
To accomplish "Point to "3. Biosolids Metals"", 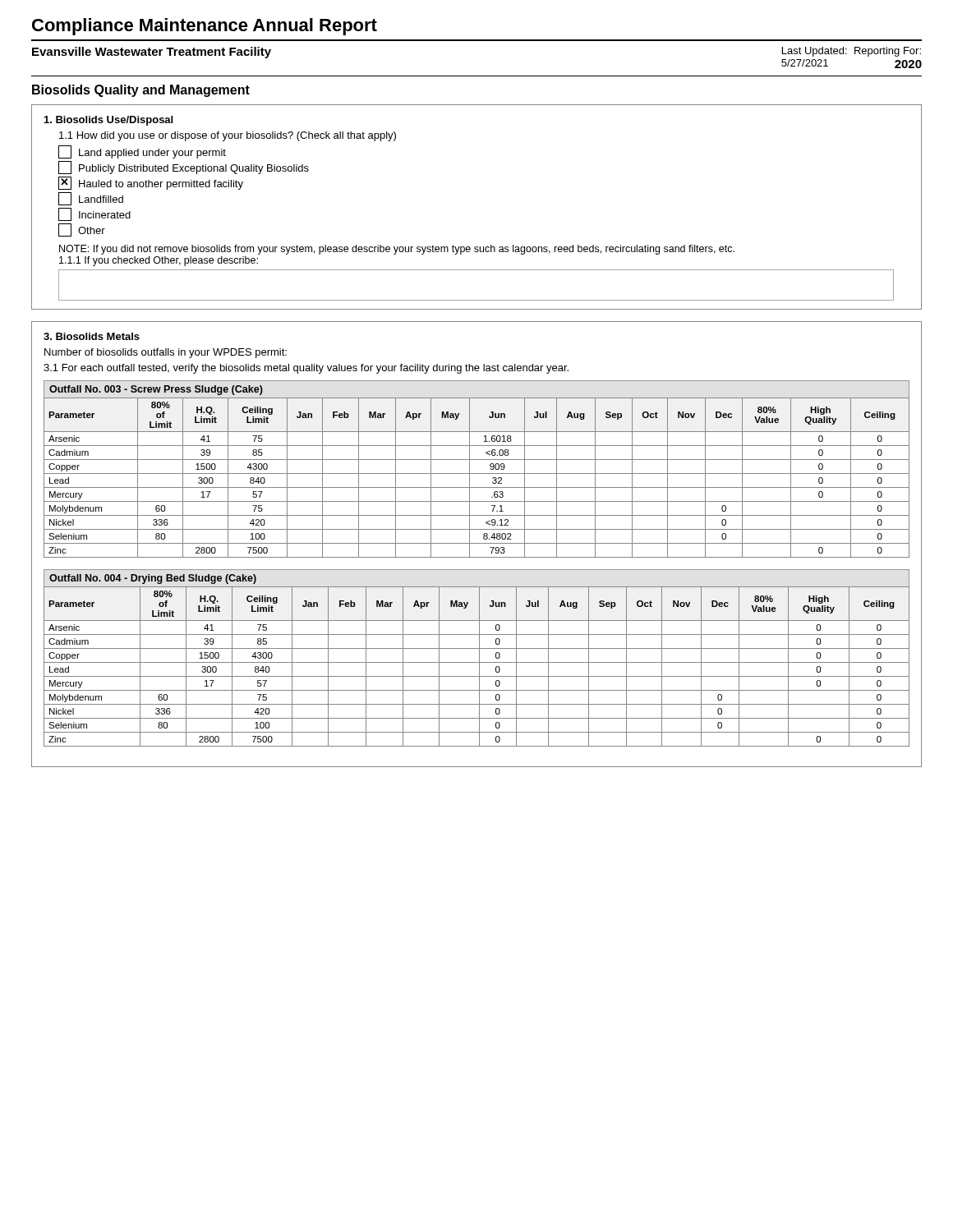I will (x=92, y=336).
